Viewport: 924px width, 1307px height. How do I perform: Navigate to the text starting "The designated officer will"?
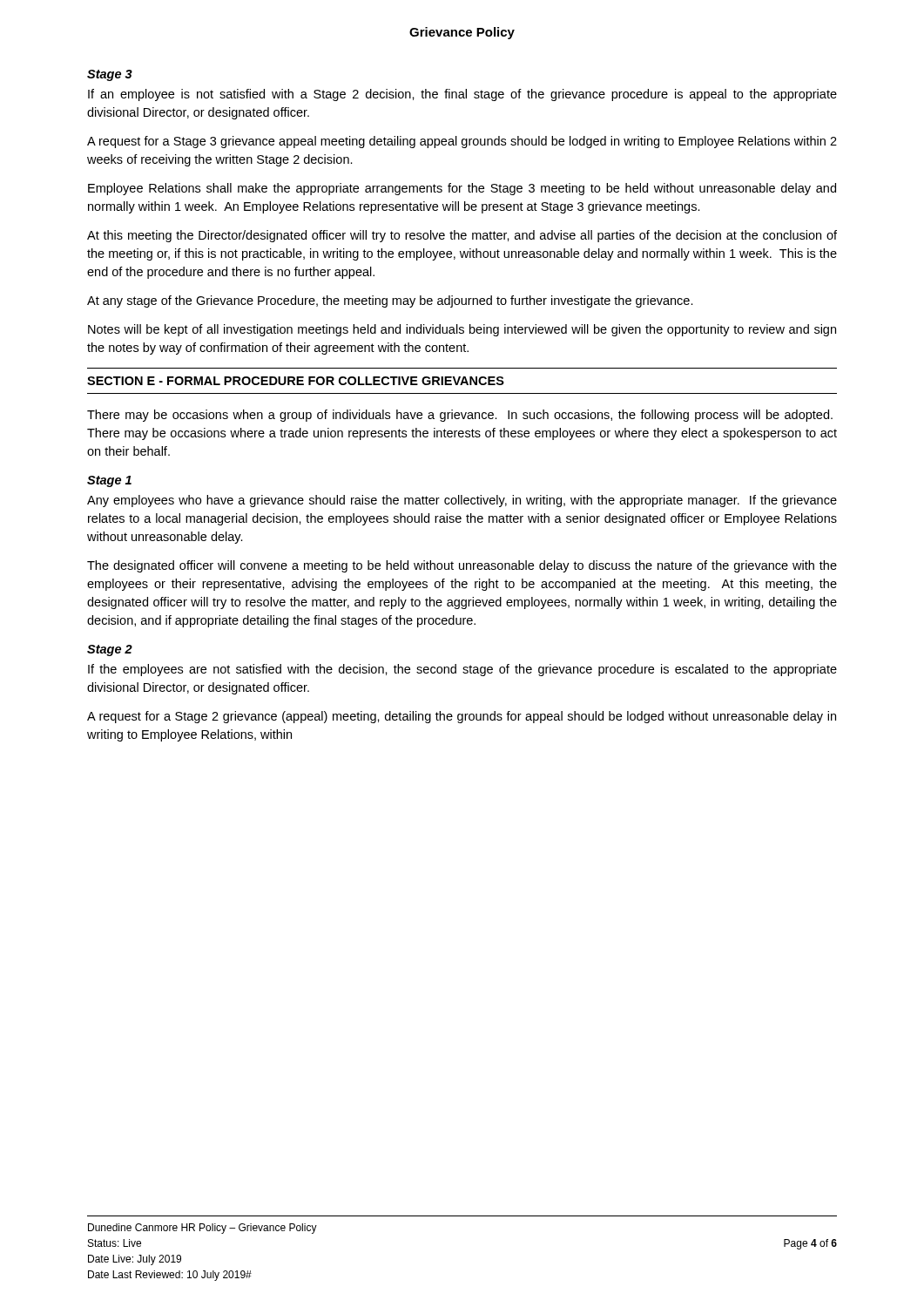[x=462, y=594]
